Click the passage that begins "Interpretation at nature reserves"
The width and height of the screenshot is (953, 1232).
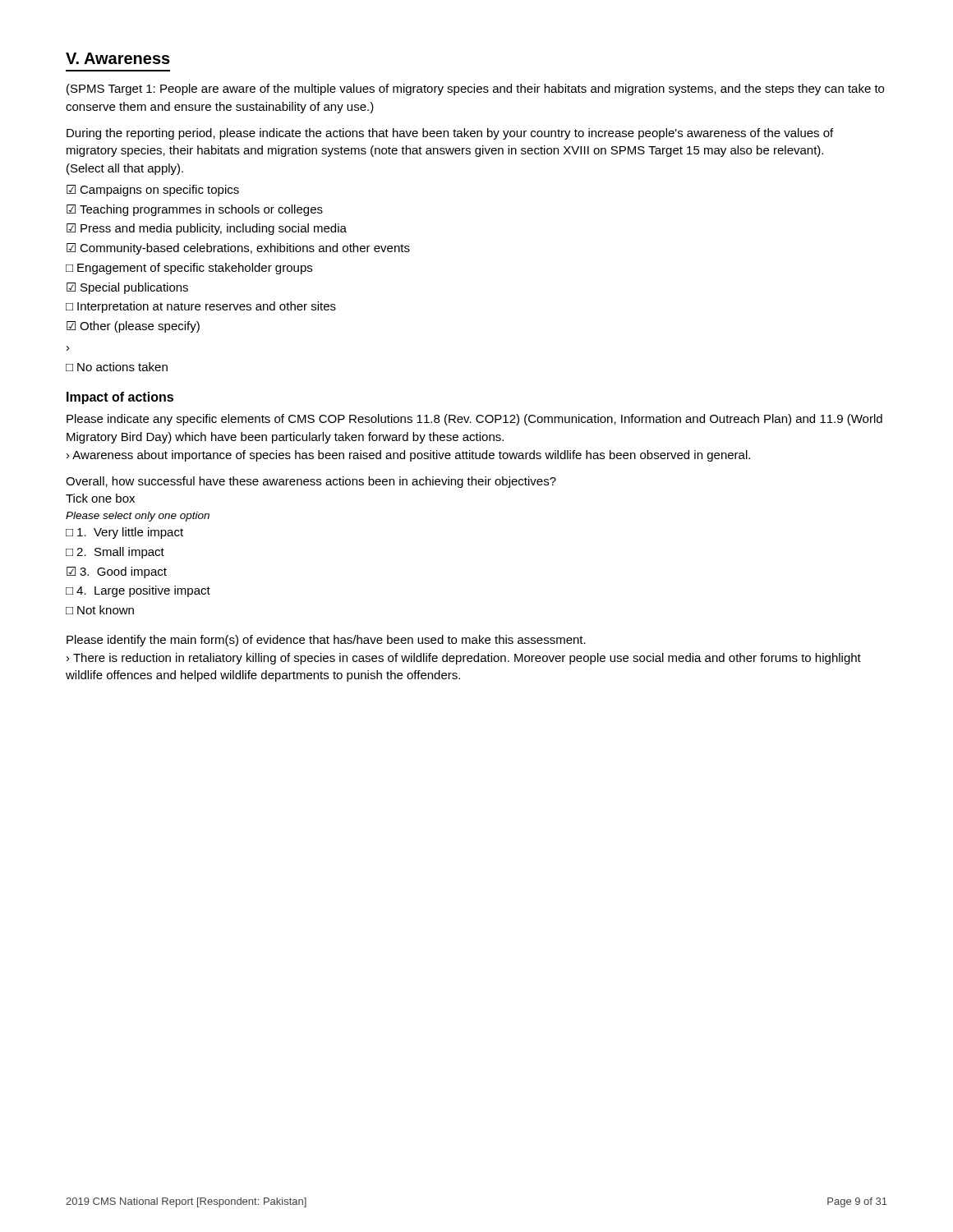201,306
